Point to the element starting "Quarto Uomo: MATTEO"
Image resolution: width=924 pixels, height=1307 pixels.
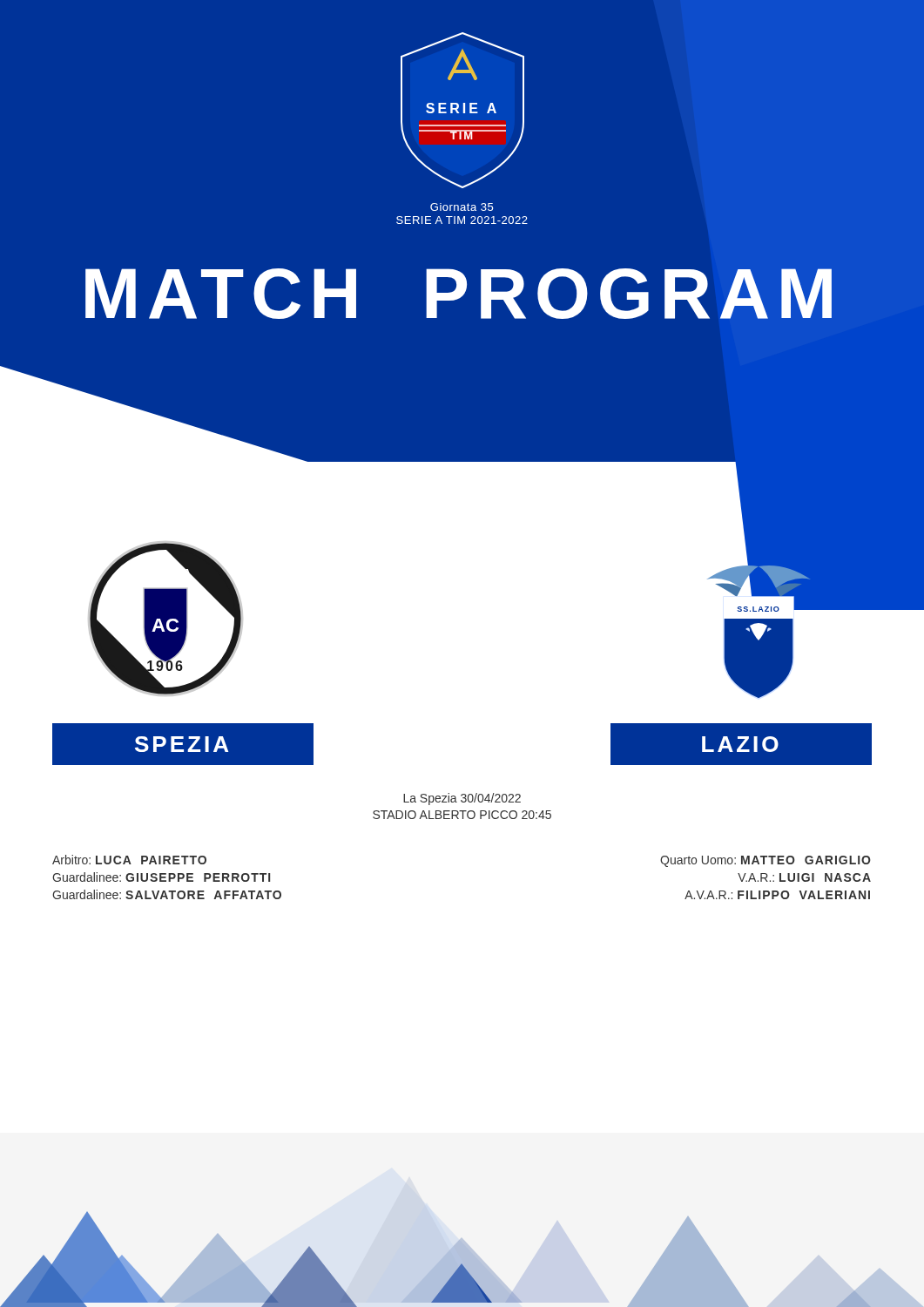(766, 877)
